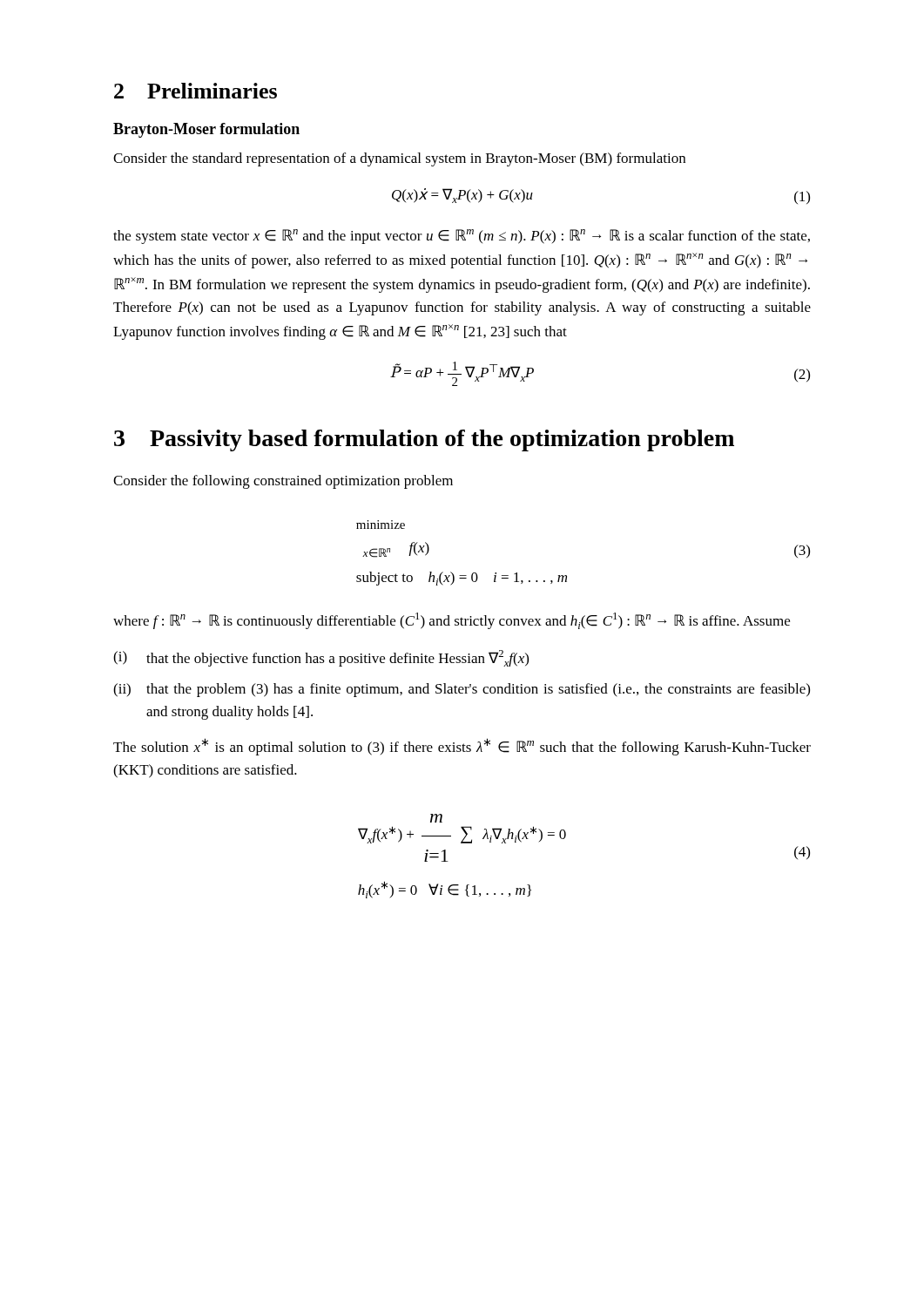This screenshot has height=1307, width=924.
Task: Point to the formula beginning "P̃ = αP + 1"
Action: pyautogui.click(x=462, y=374)
